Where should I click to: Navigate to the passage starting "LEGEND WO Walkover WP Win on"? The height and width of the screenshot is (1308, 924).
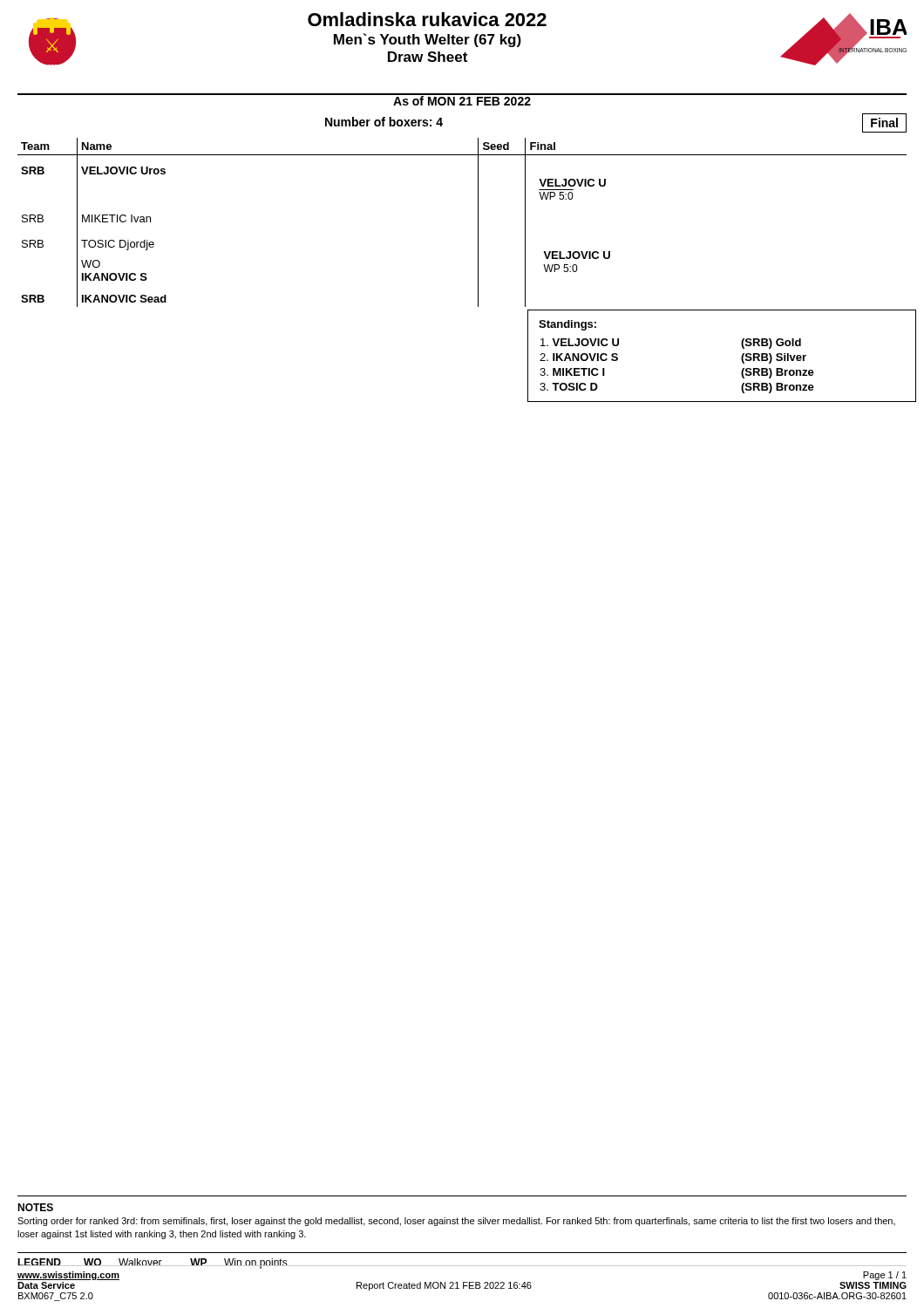click(152, 1263)
